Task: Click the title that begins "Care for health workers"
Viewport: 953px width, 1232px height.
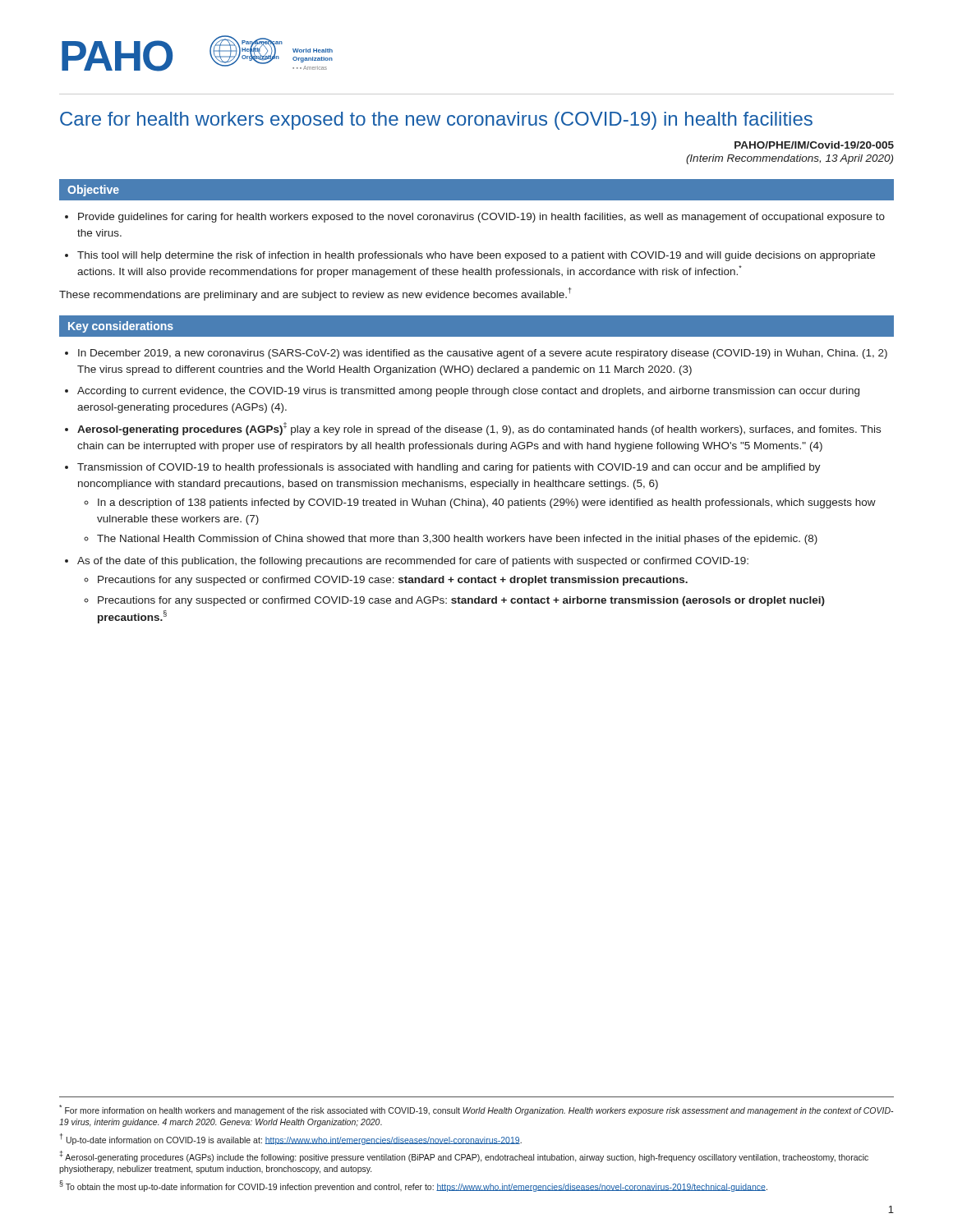Action: [476, 119]
